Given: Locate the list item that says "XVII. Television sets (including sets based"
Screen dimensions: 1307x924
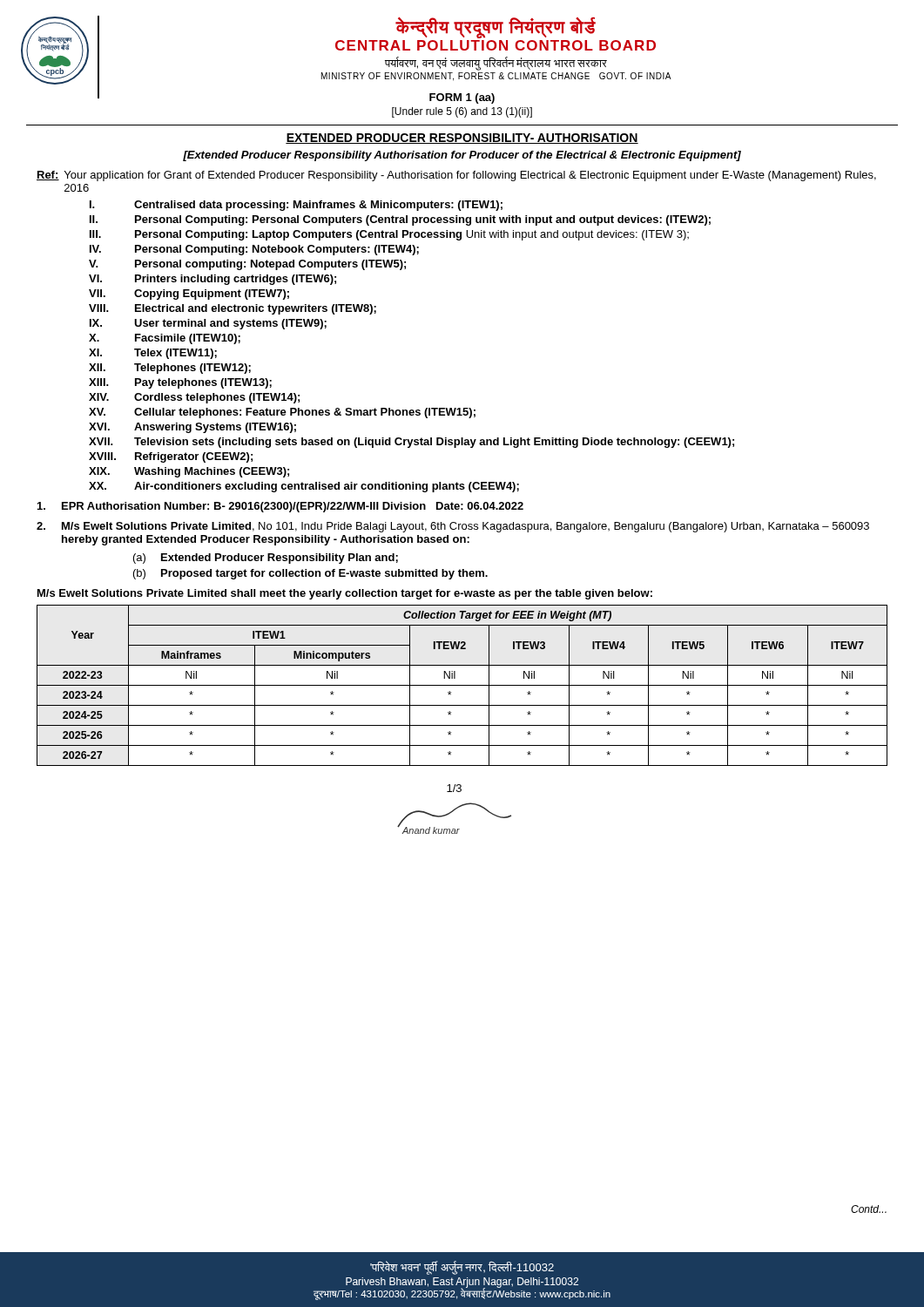Looking at the screenshot, I should [488, 441].
